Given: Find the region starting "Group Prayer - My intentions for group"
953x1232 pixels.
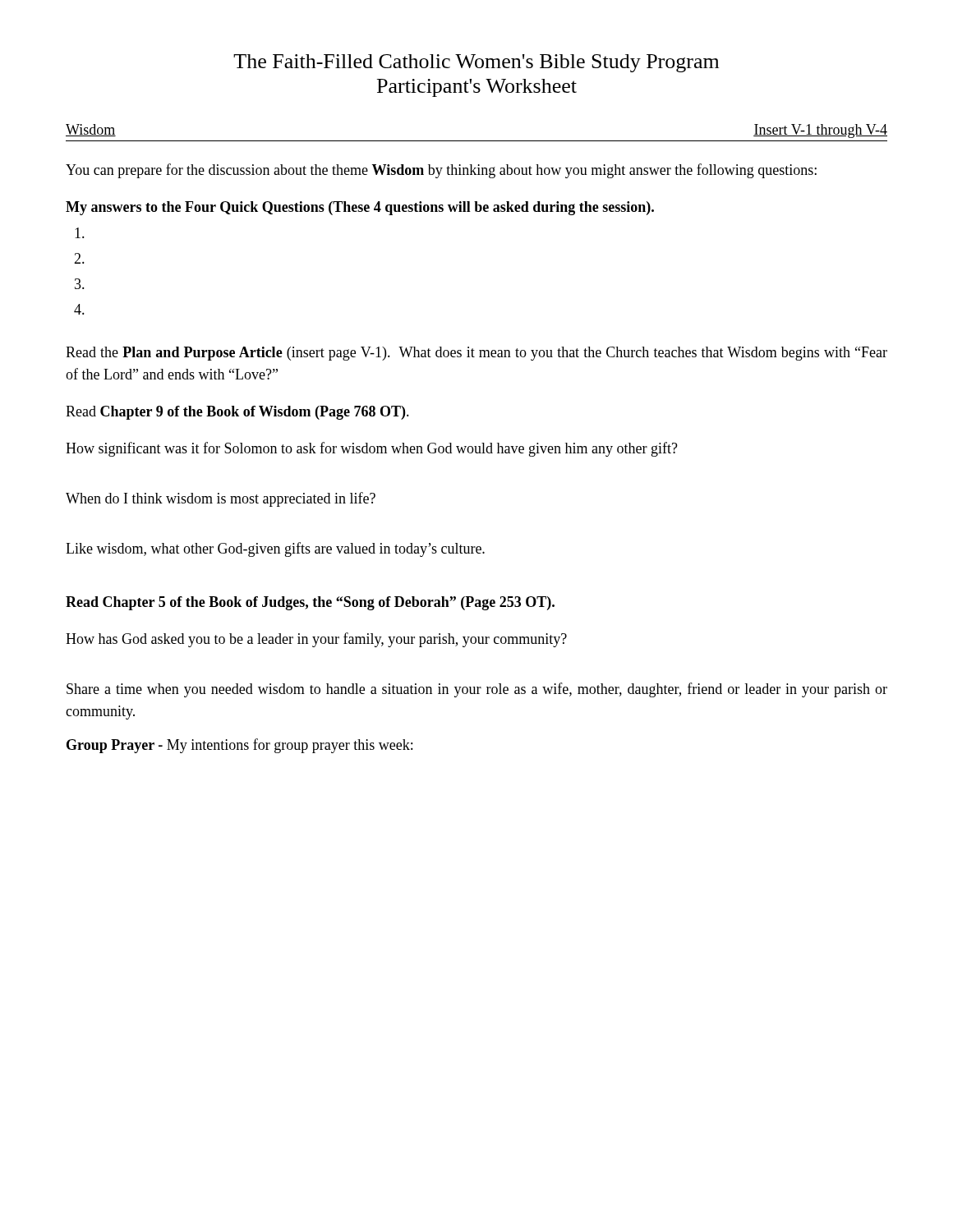Looking at the screenshot, I should [x=240, y=745].
